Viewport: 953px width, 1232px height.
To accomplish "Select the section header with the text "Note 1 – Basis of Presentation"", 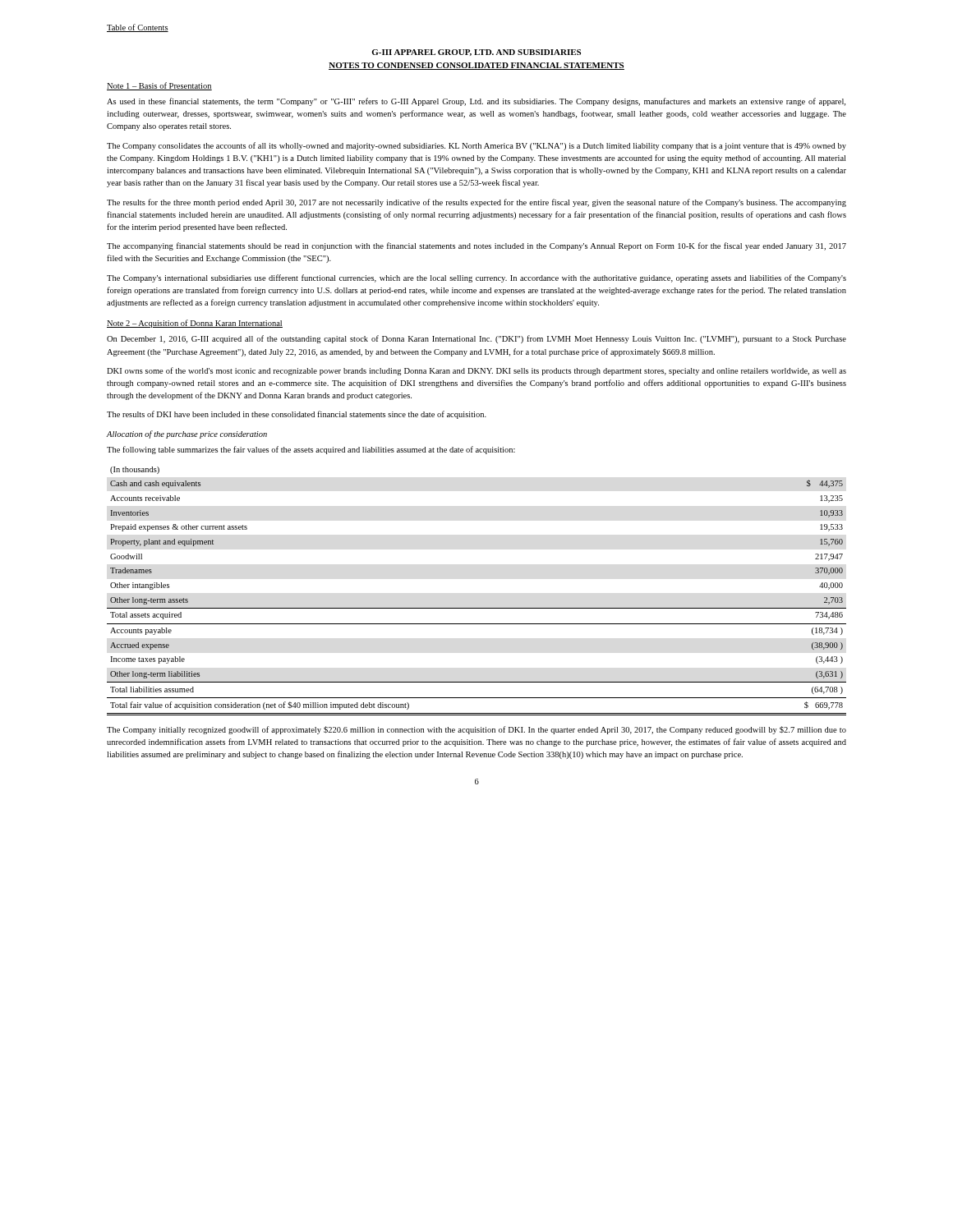I will 159,86.
